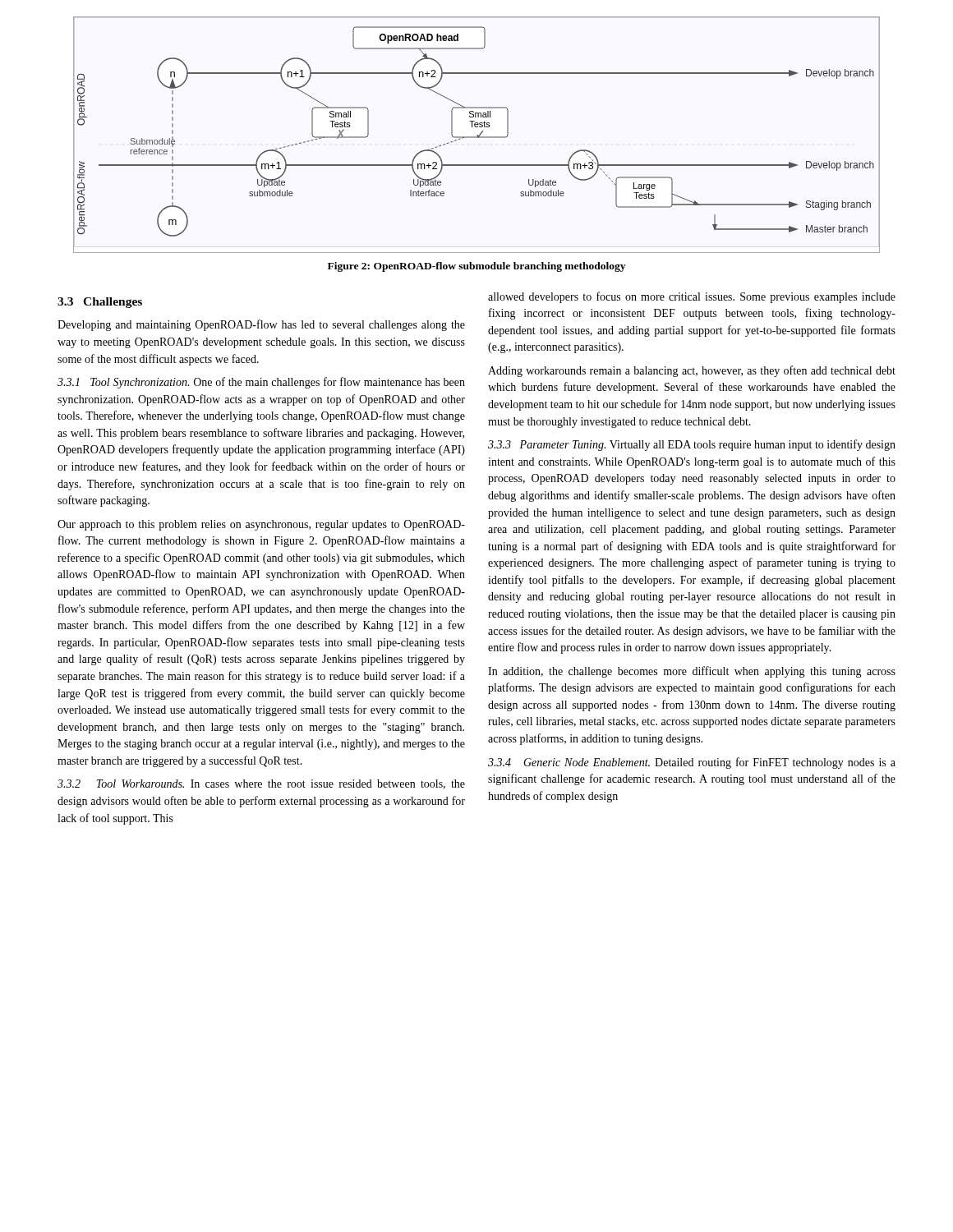Click on the flowchart
The width and height of the screenshot is (953, 1232).
click(x=476, y=135)
